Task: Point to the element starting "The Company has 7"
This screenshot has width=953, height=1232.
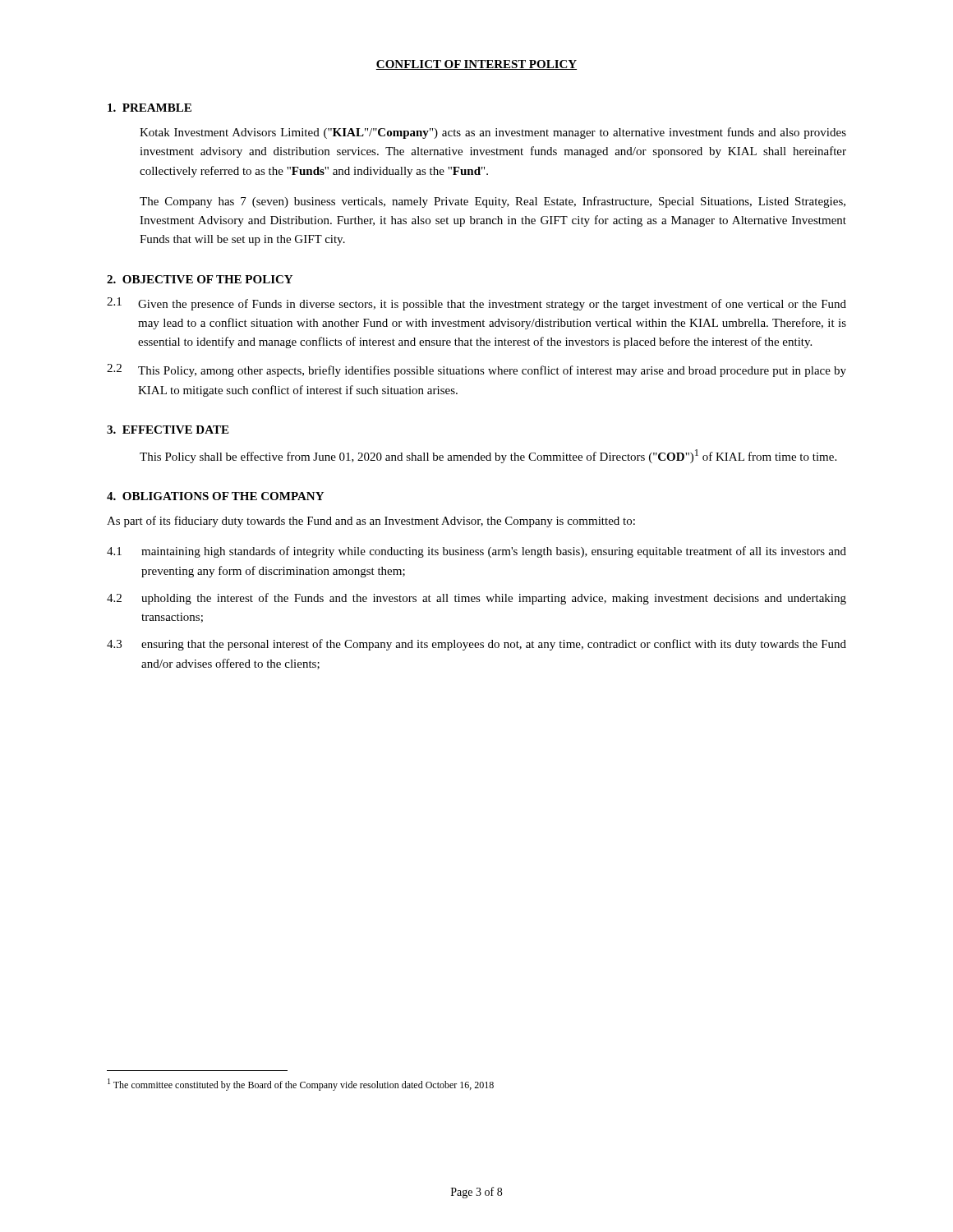Action: point(493,220)
